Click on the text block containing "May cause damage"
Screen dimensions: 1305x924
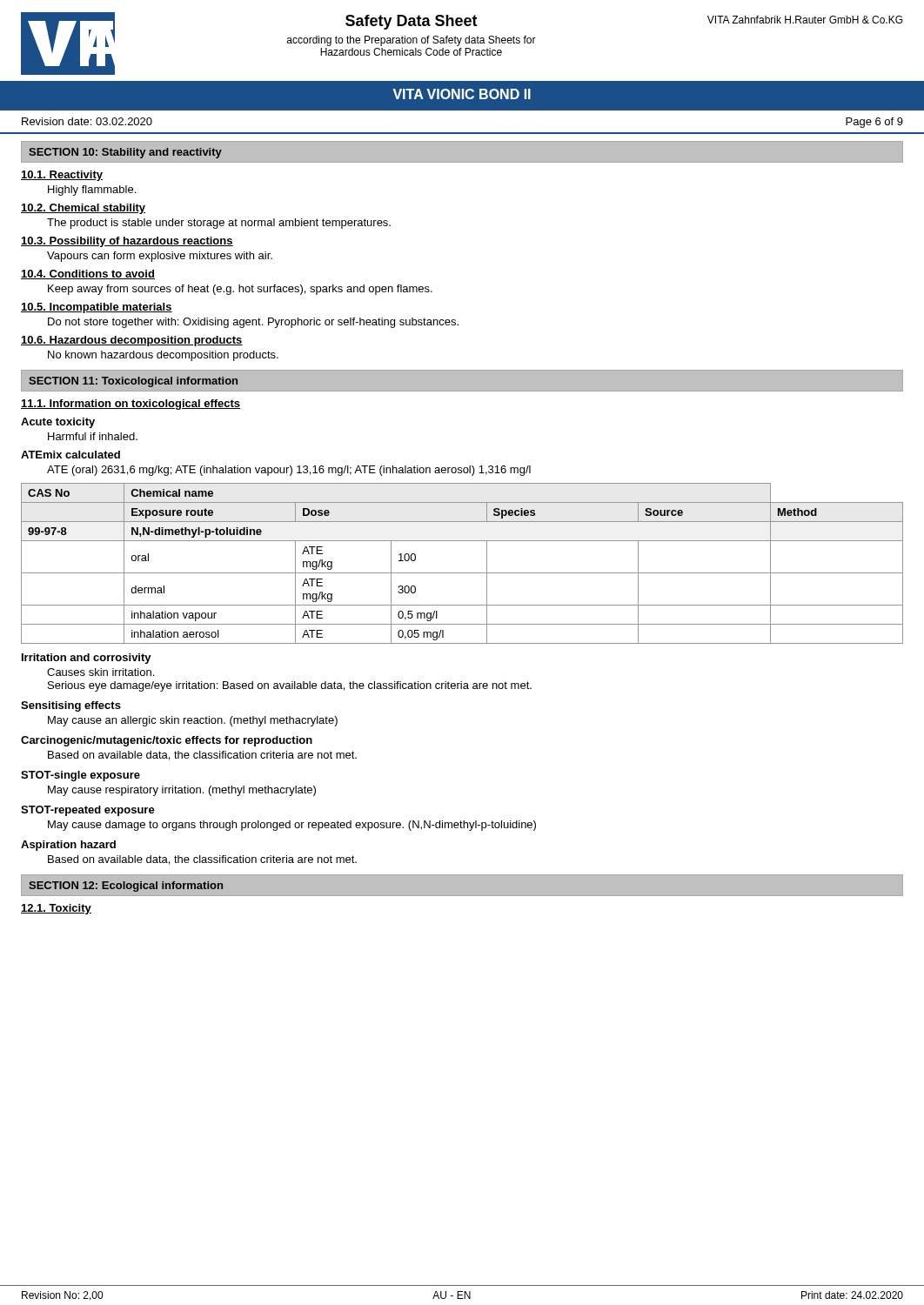click(x=292, y=824)
